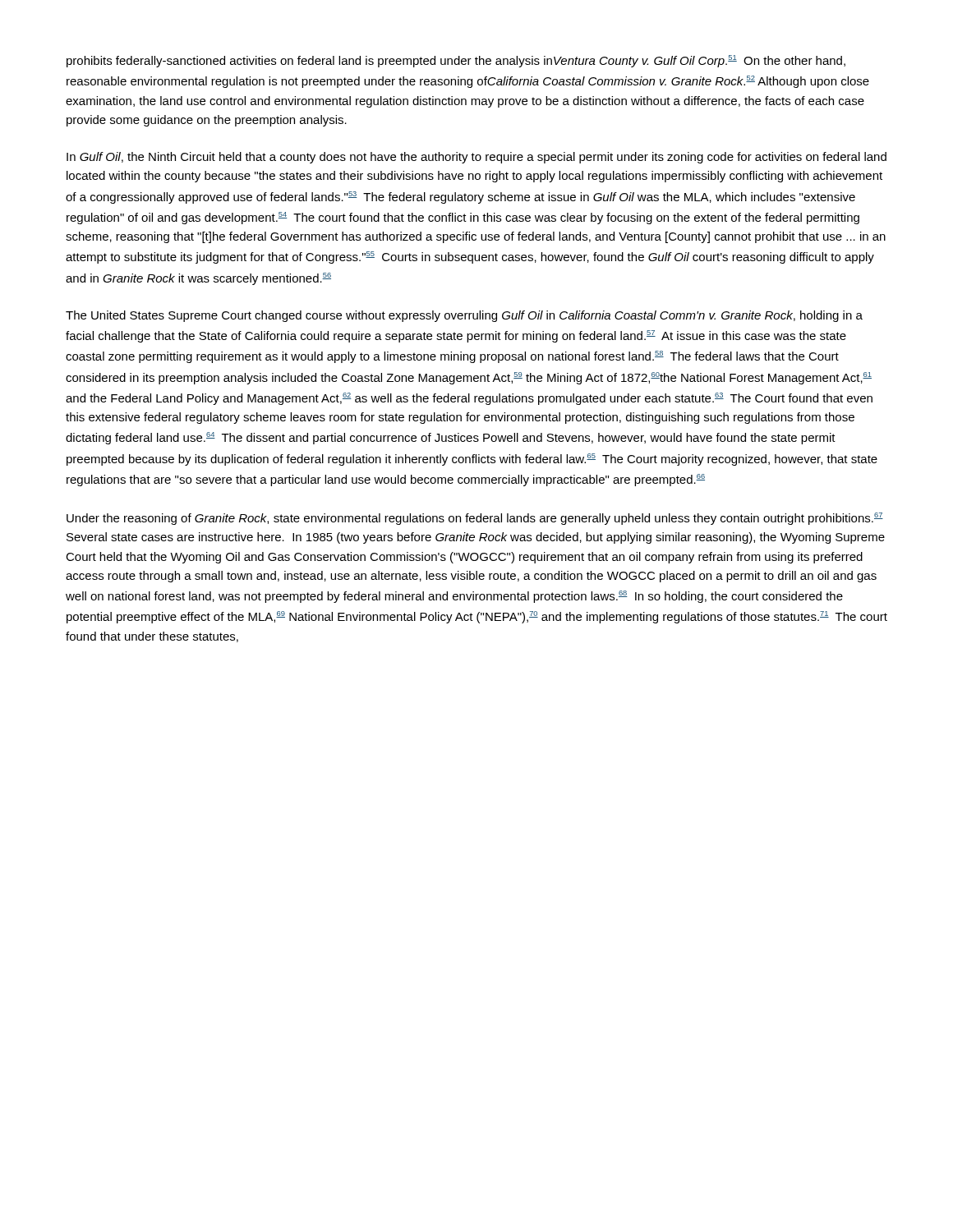Locate the text block containing "In Gulf Oil, the Ninth Circuit held that"
The height and width of the screenshot is (1232, 953).
(x=476, y=217)
